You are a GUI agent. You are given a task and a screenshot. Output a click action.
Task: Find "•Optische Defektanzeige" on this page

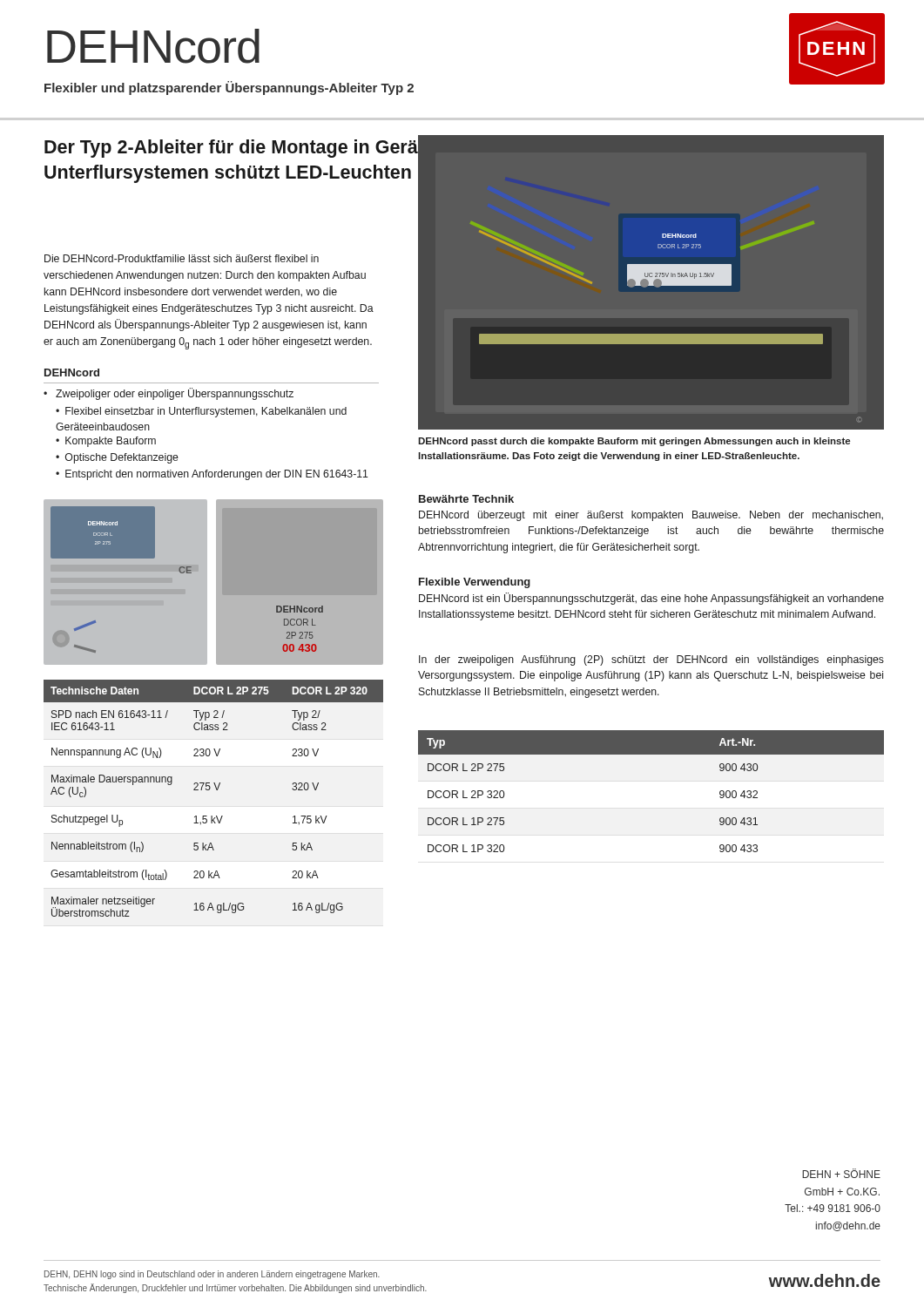(117, 457)
